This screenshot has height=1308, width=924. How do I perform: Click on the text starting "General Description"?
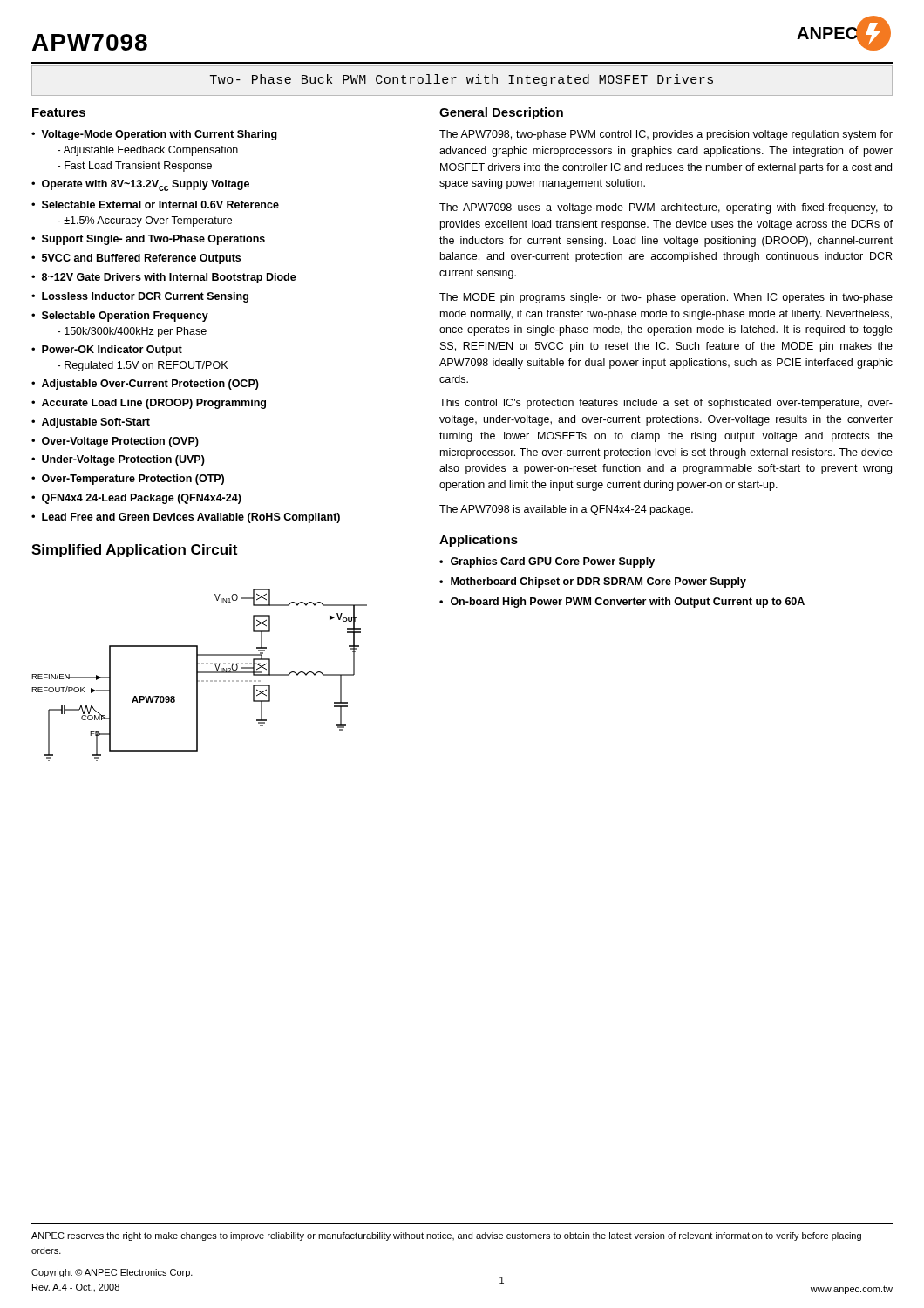pyautogui.click(x=501, y=112)
